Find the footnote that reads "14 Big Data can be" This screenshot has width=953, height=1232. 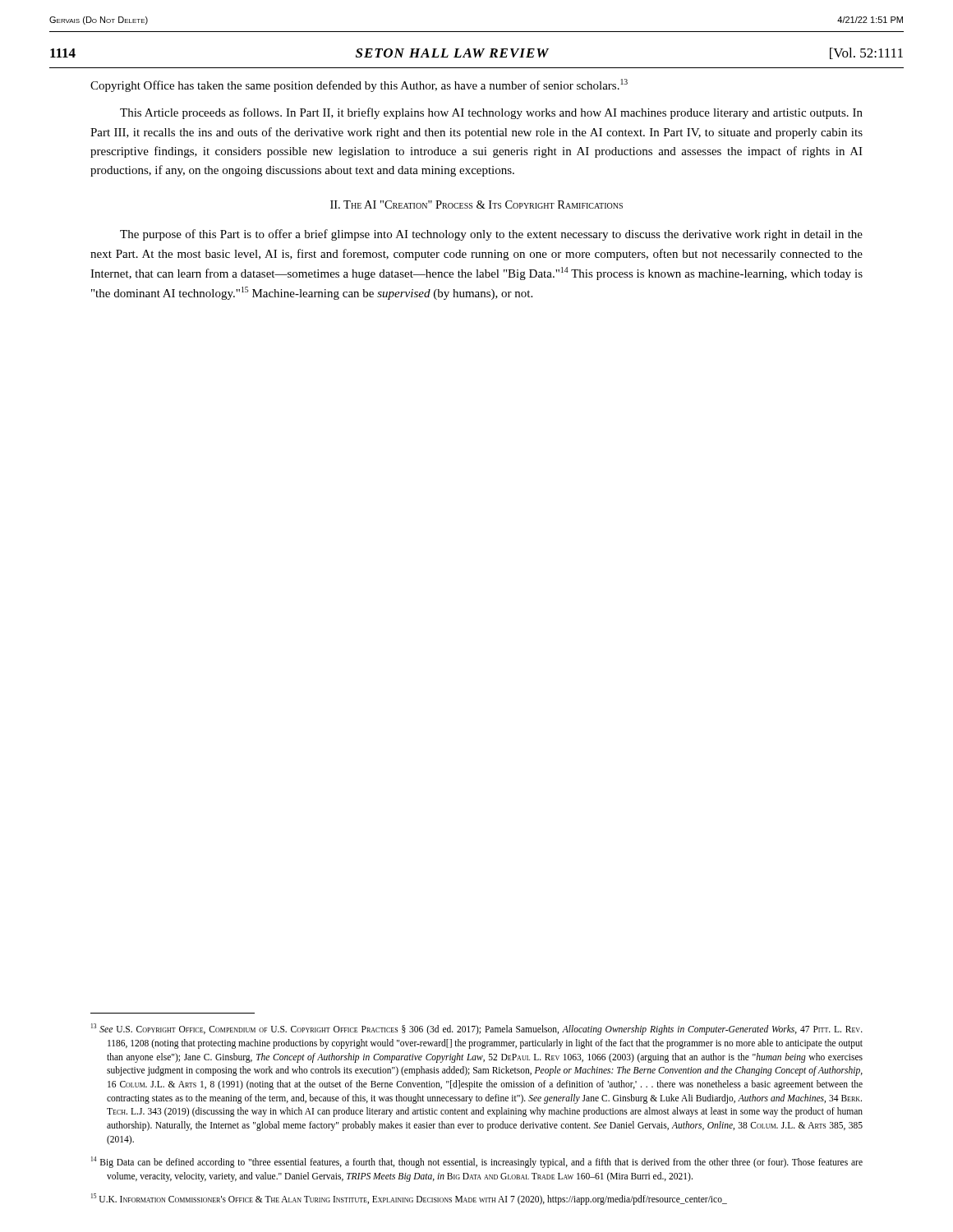(x=476, y=1169)
